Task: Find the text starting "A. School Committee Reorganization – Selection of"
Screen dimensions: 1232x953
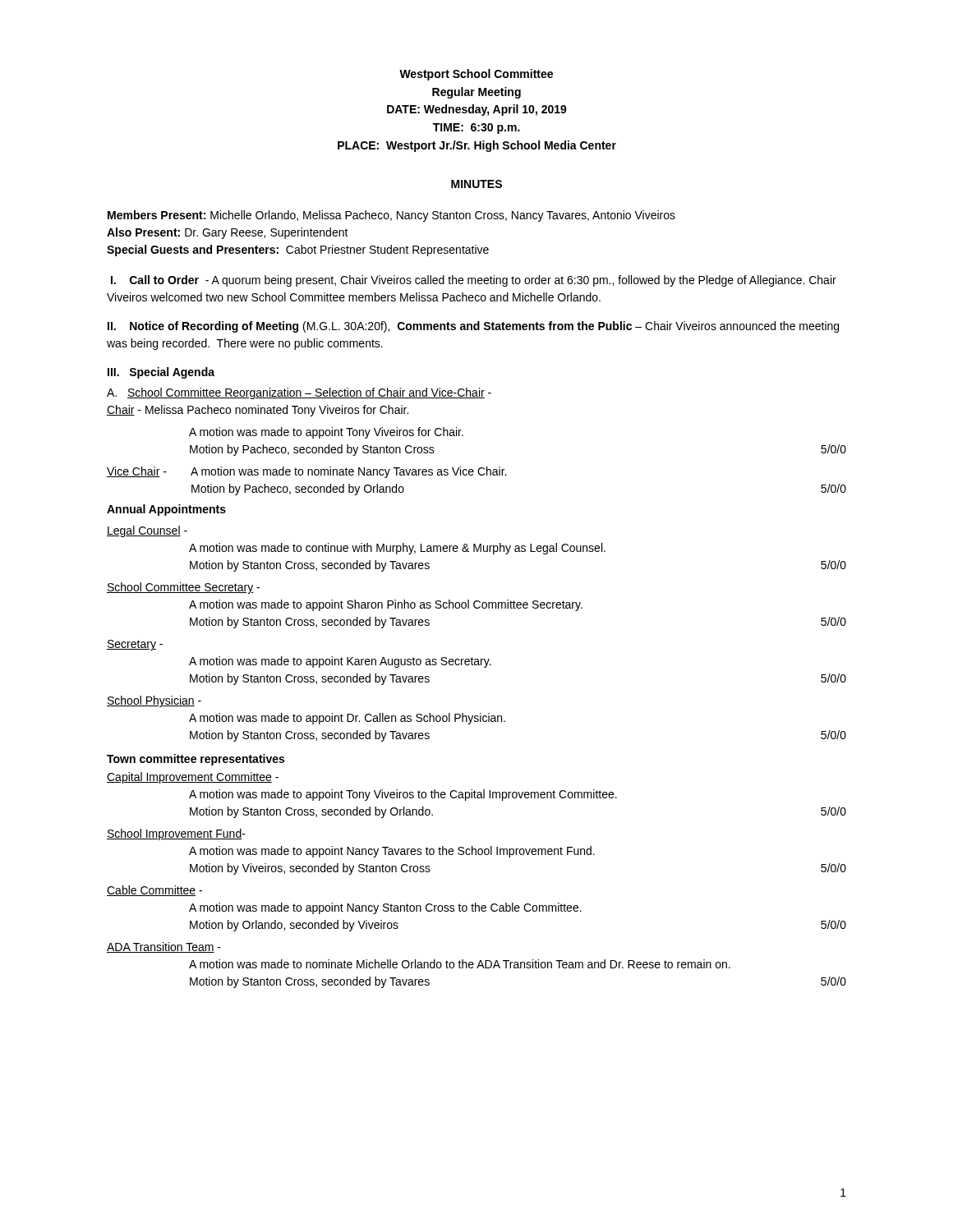Action: point(299,402)
